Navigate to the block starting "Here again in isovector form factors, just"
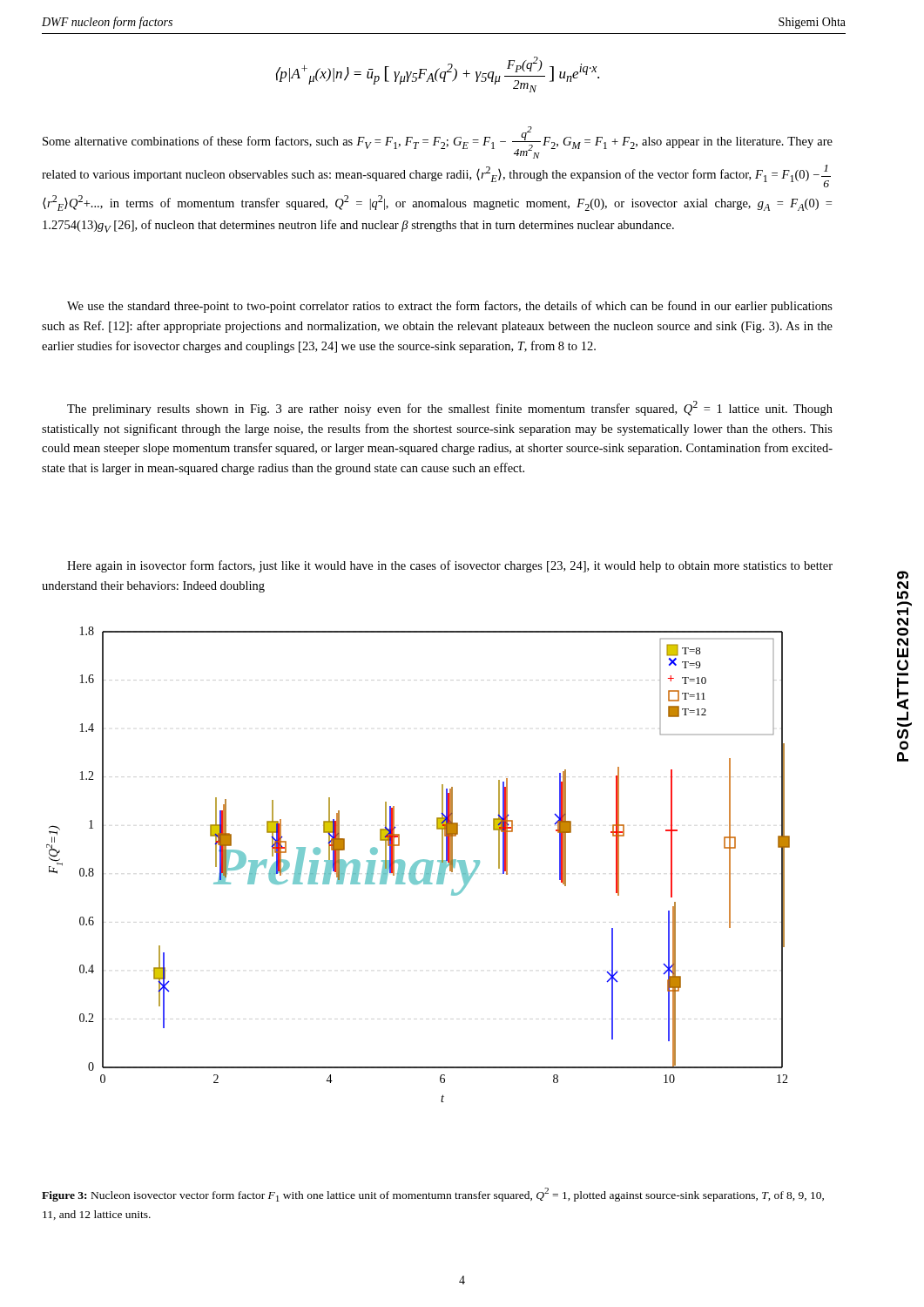This screenshot has width=924, height=1307. [437, 576]
